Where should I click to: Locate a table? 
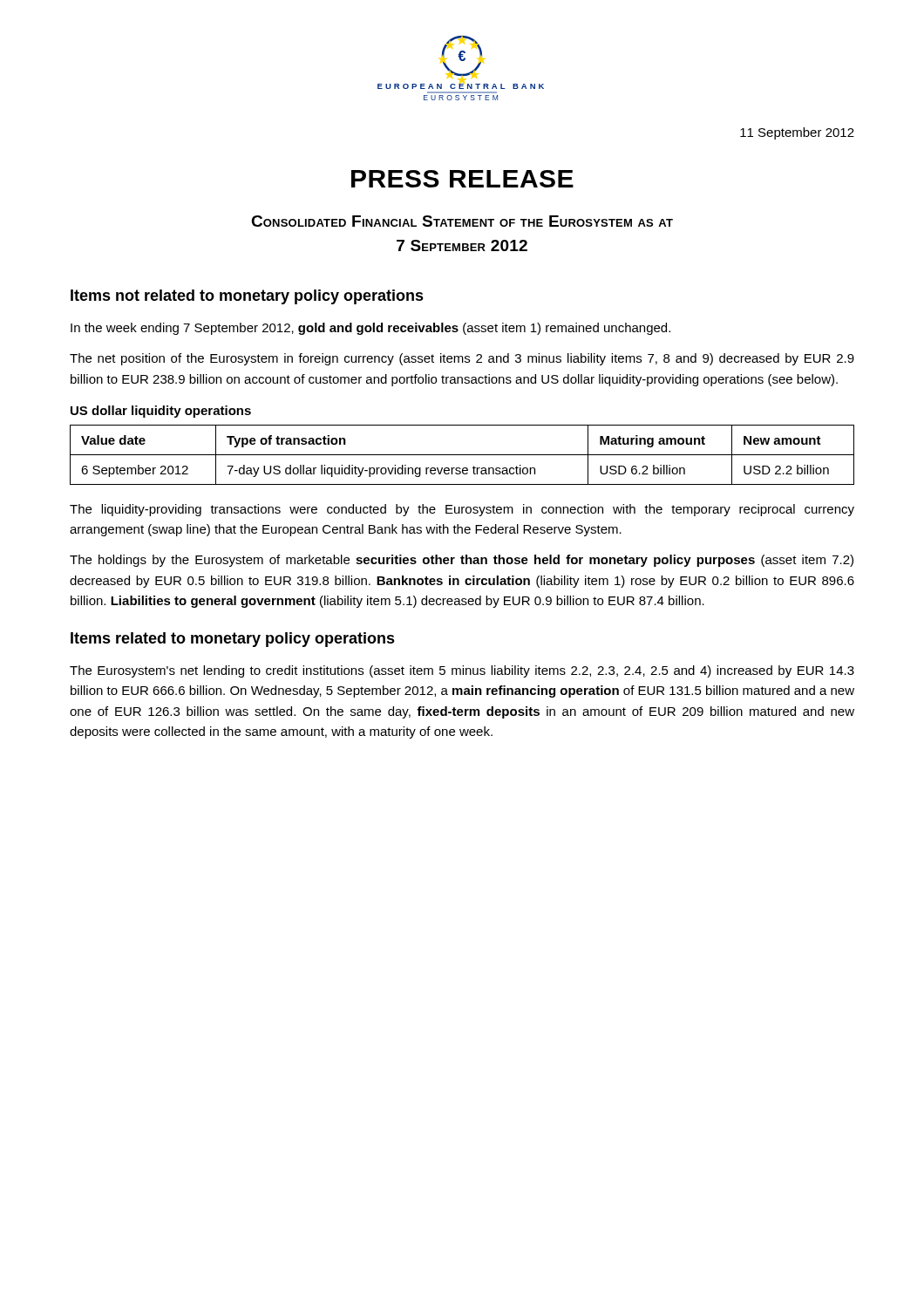pyautogui.click(x=462, y=455)
